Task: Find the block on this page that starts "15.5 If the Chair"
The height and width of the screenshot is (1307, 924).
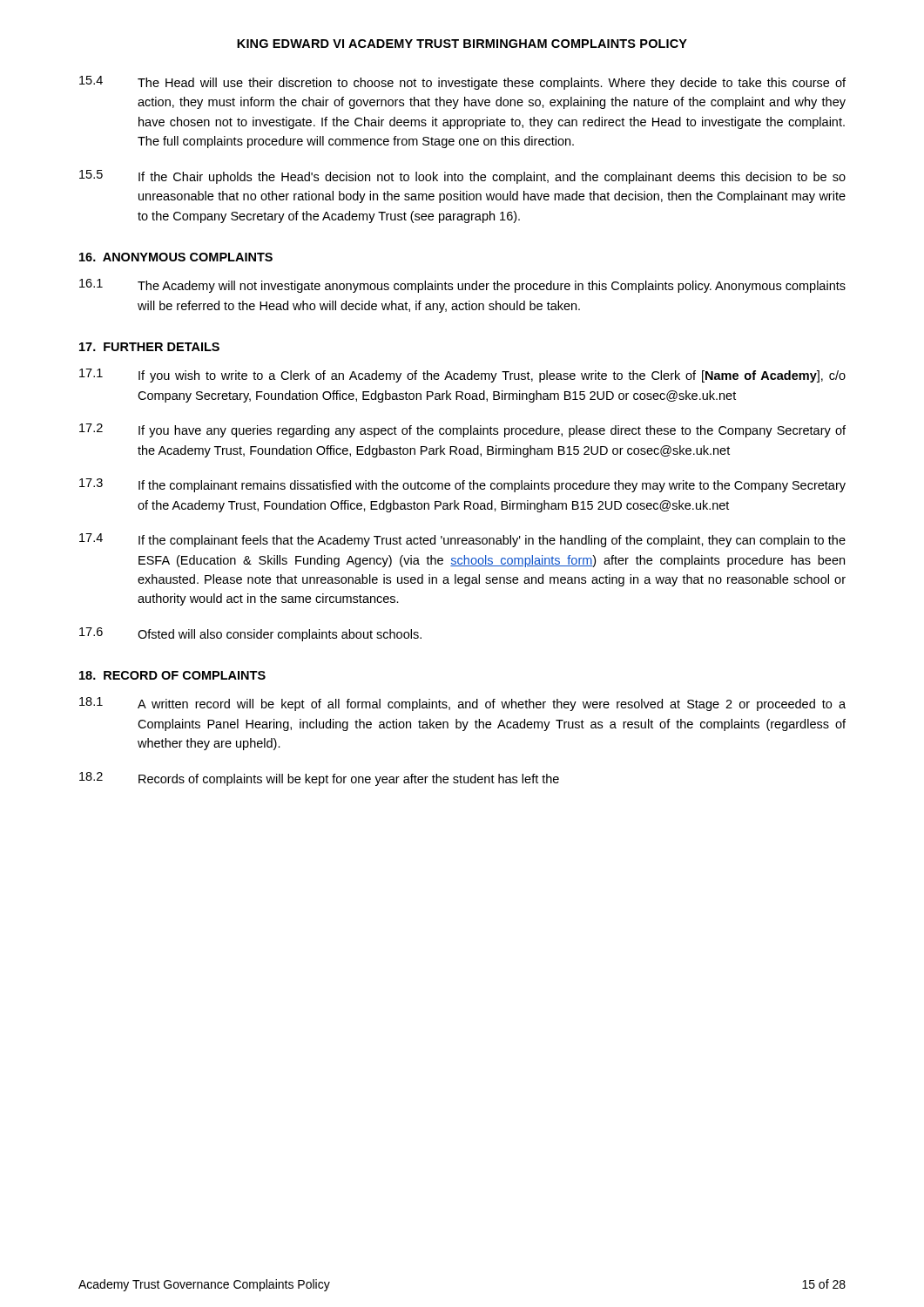Action: [462, 197]
